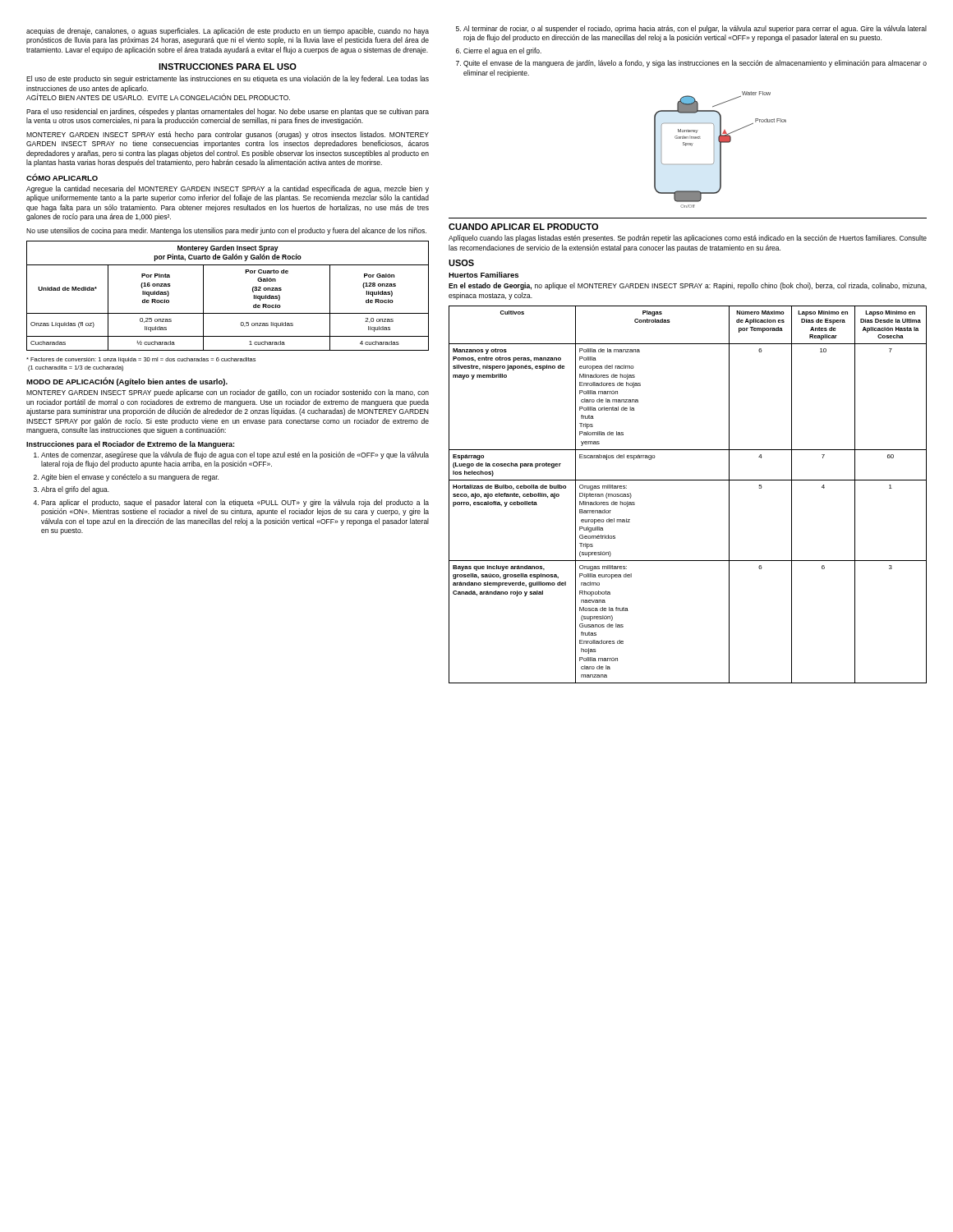Select the illustration

coord(688,149)
